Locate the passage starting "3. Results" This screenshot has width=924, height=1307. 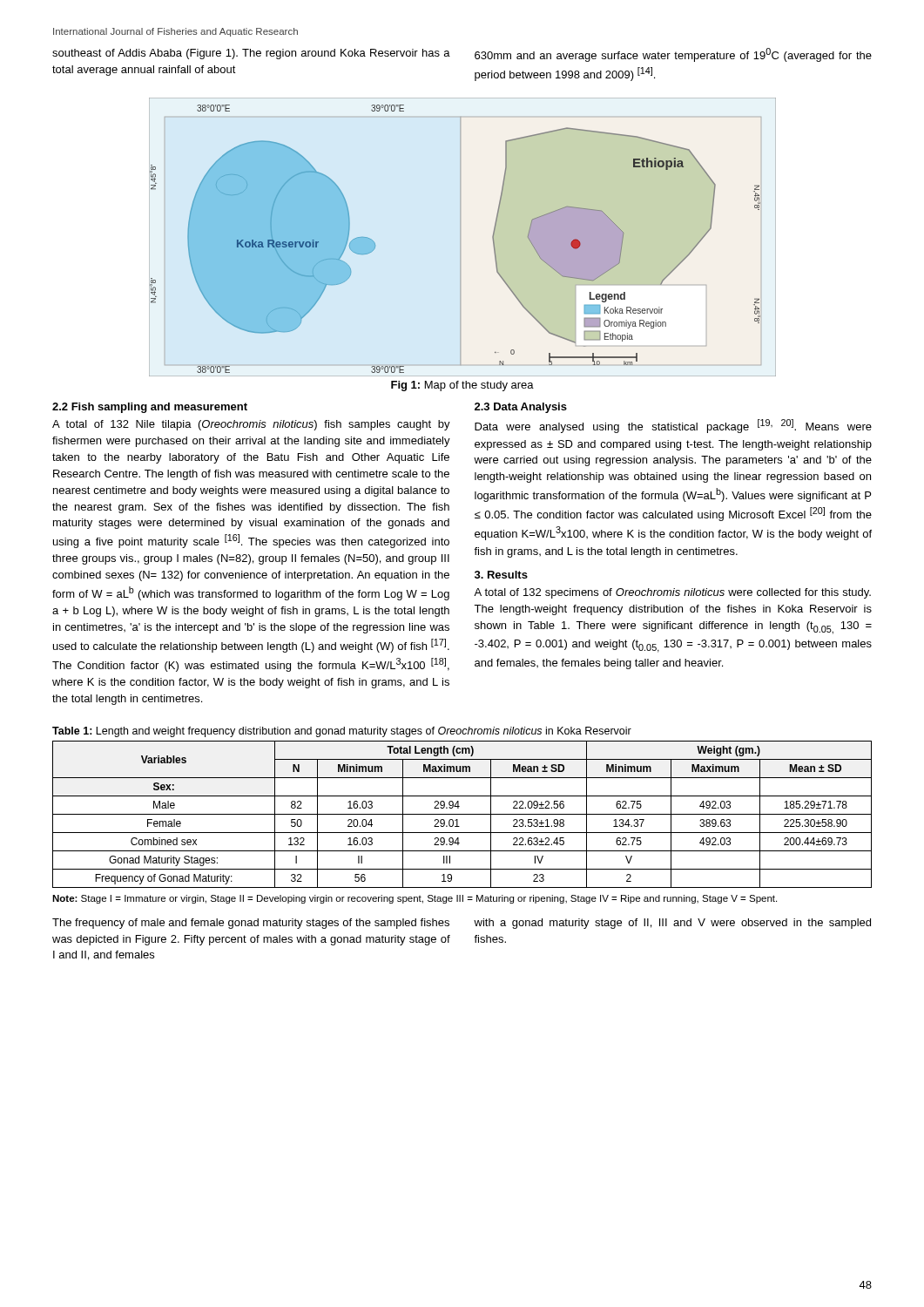coord(501,575)
